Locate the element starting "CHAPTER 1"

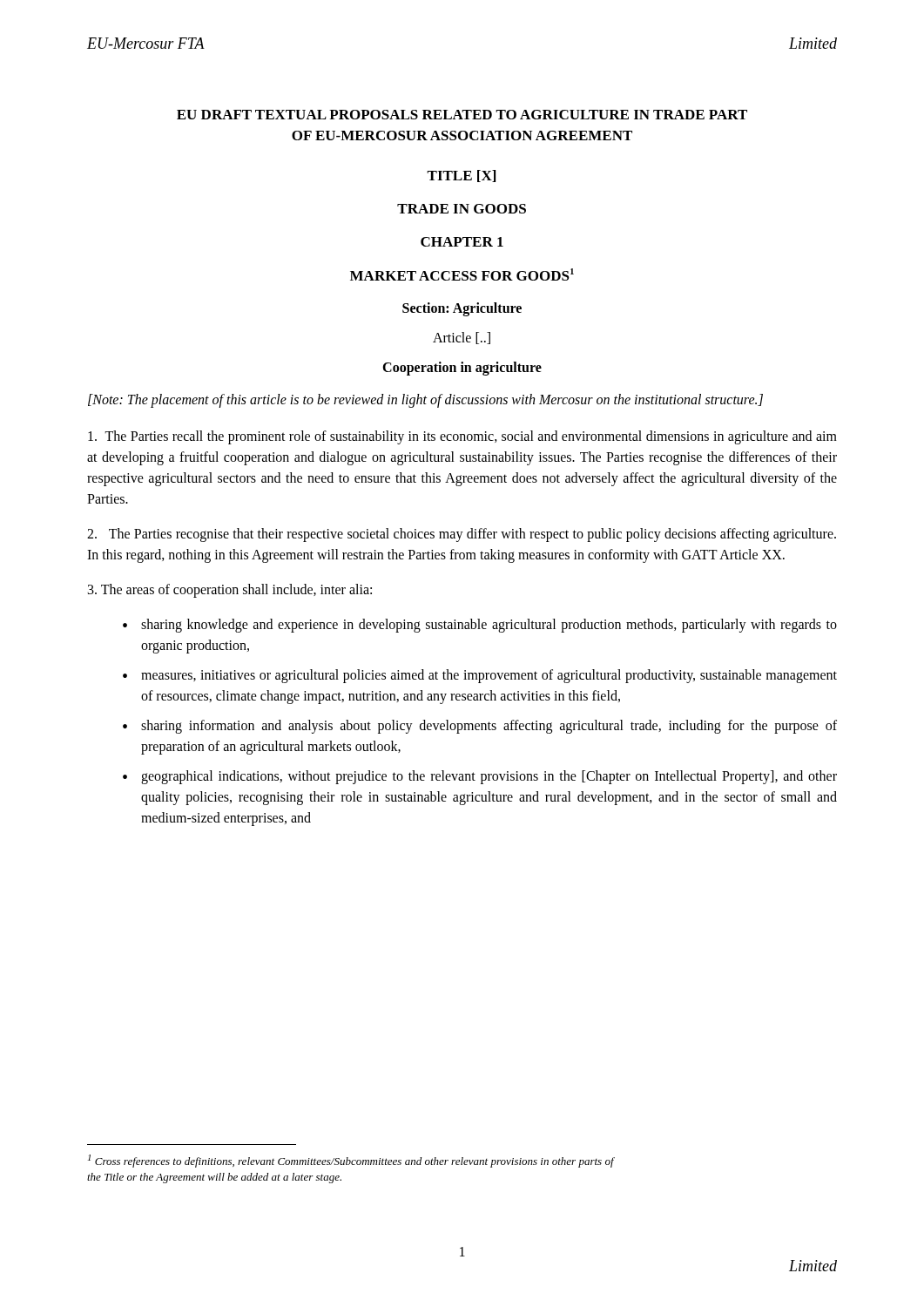pos(462,241)
